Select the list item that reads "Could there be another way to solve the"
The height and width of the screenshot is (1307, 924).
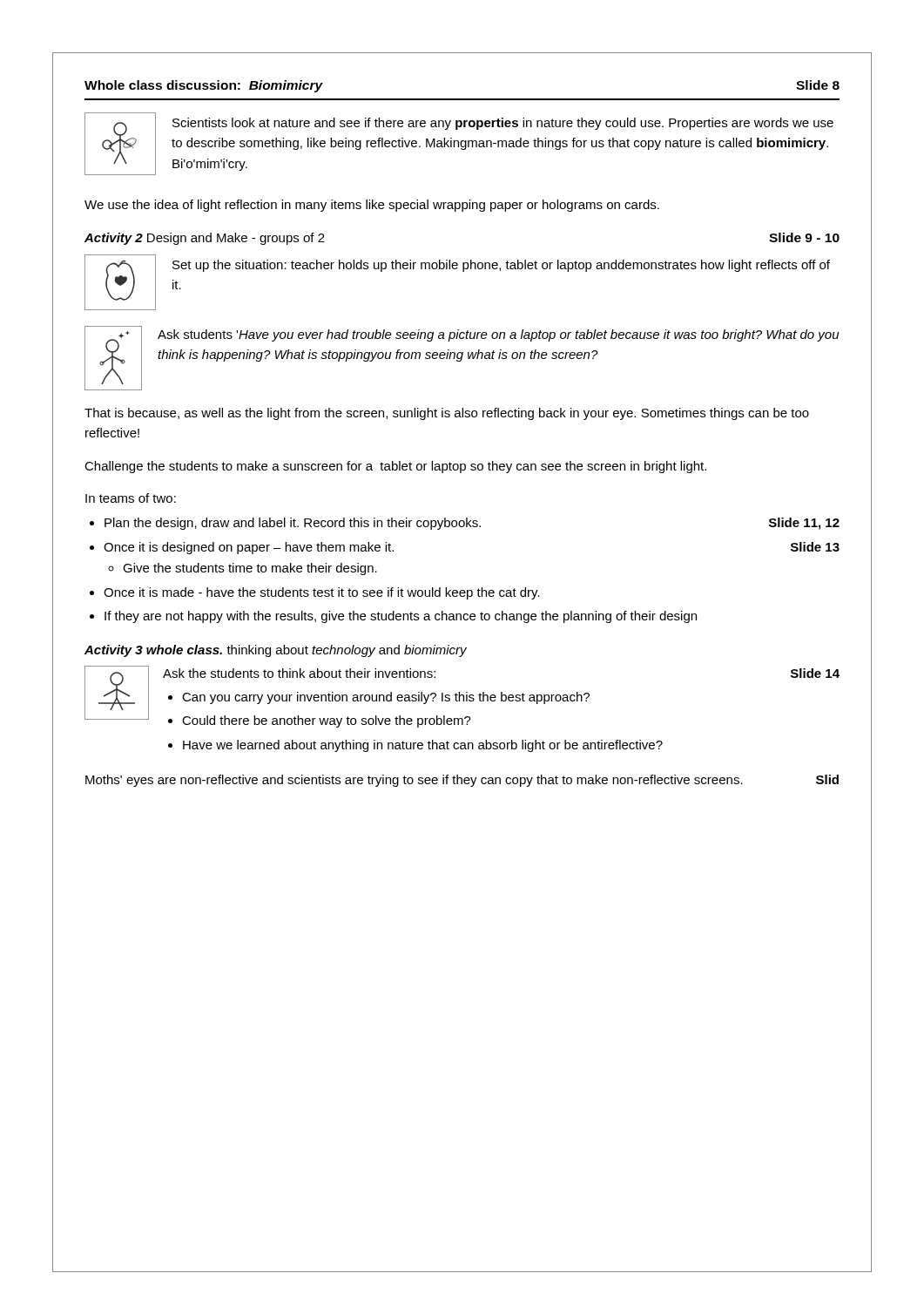327,720
